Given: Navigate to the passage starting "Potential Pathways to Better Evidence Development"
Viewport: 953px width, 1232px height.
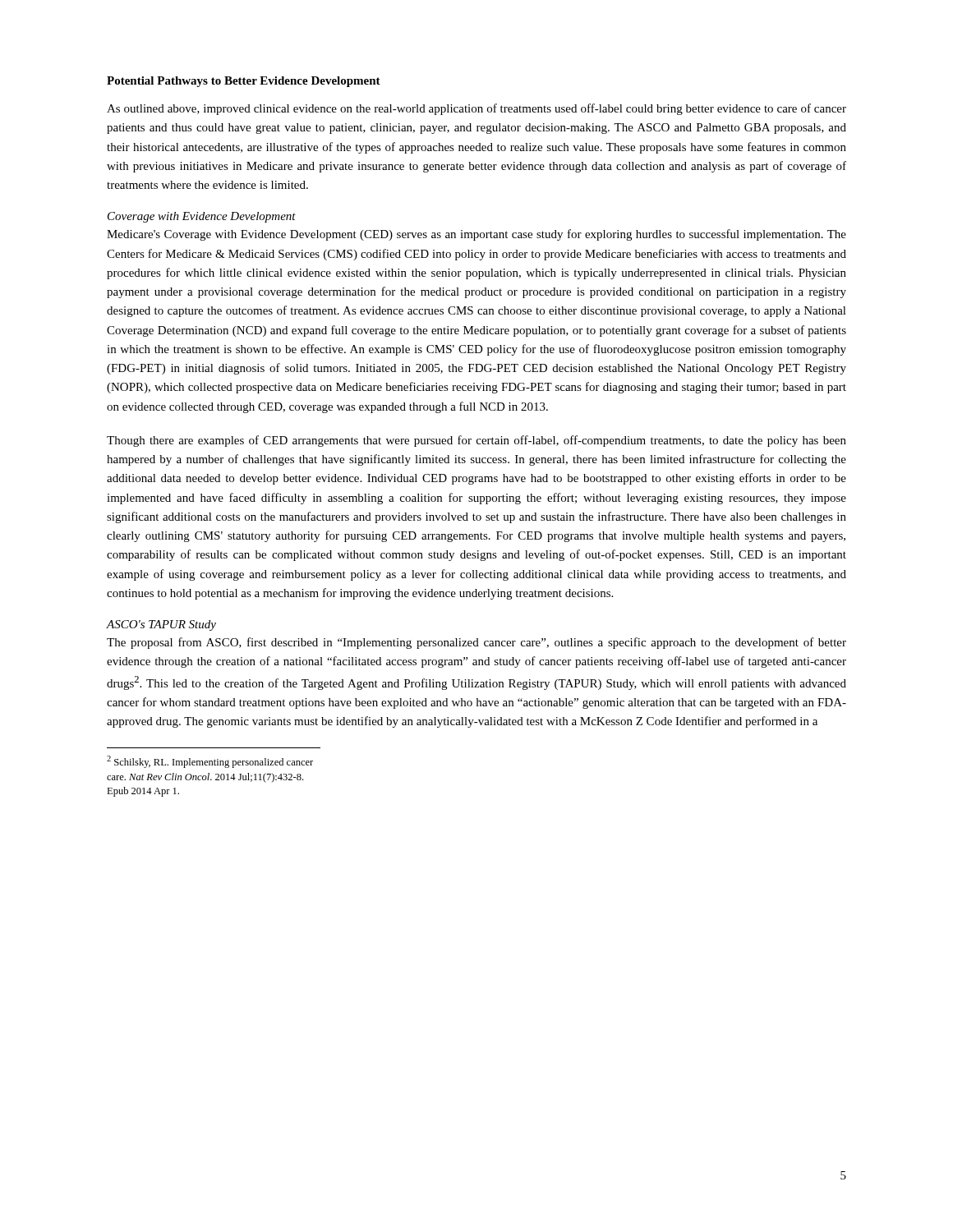Looking at the screenshot, I should [x=243, y=81].
